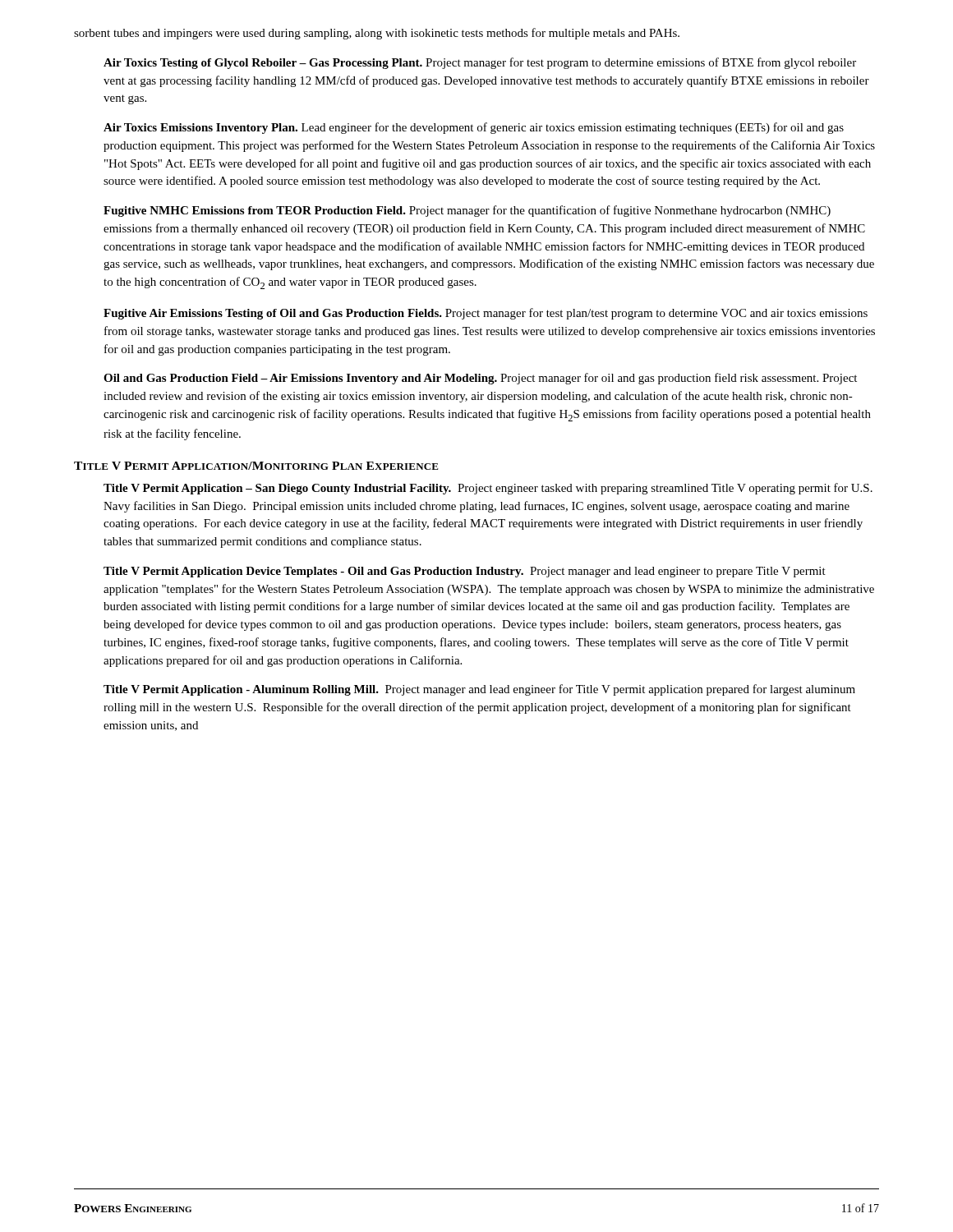Click on the text block that reads "Oil and Gas Production Field –"
The height and width of the screenshot is (1232, 953).
[x=491, y=407]
